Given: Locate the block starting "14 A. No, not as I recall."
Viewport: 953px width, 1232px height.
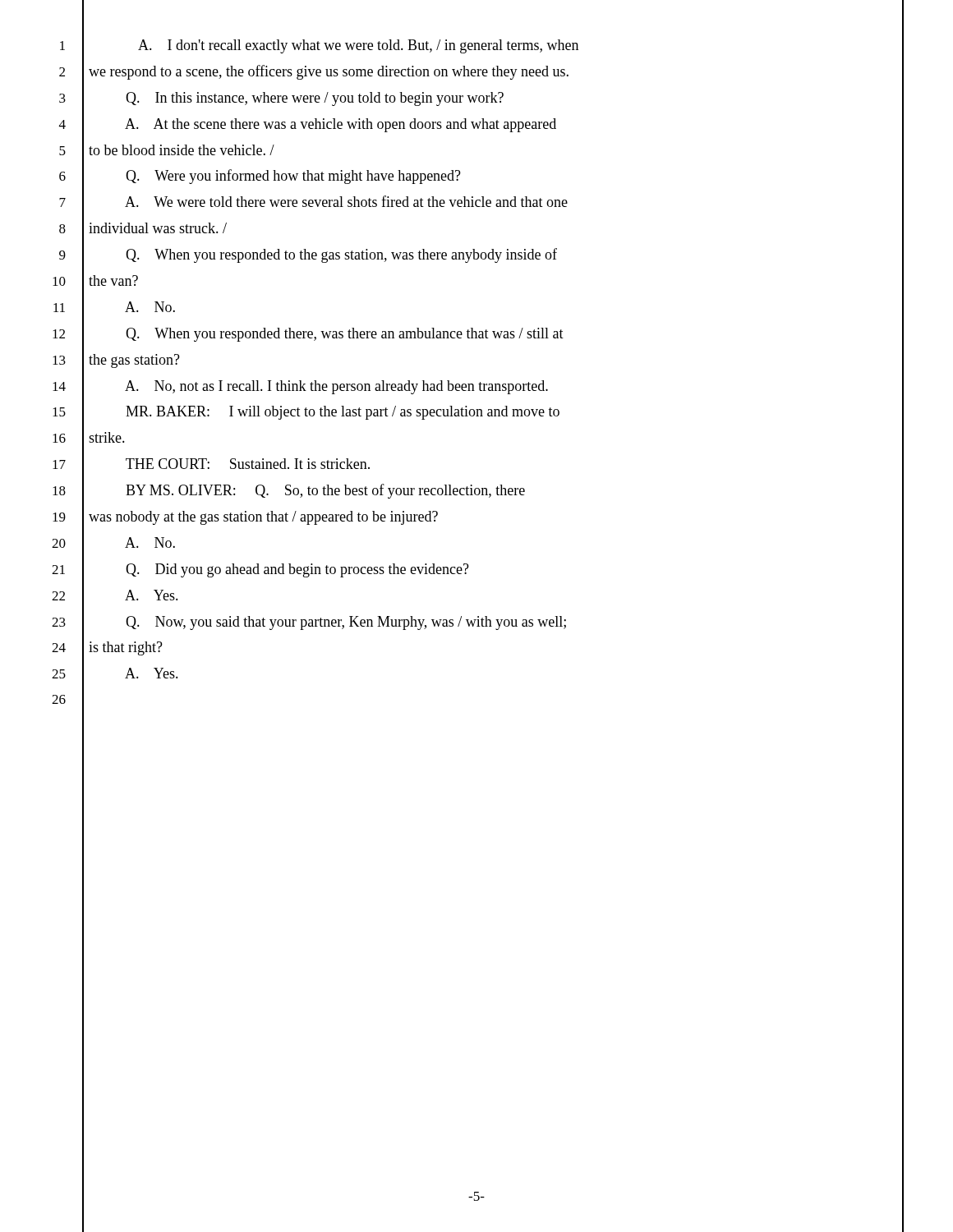Looking at the screenshot, I should (x=476, y=386).
